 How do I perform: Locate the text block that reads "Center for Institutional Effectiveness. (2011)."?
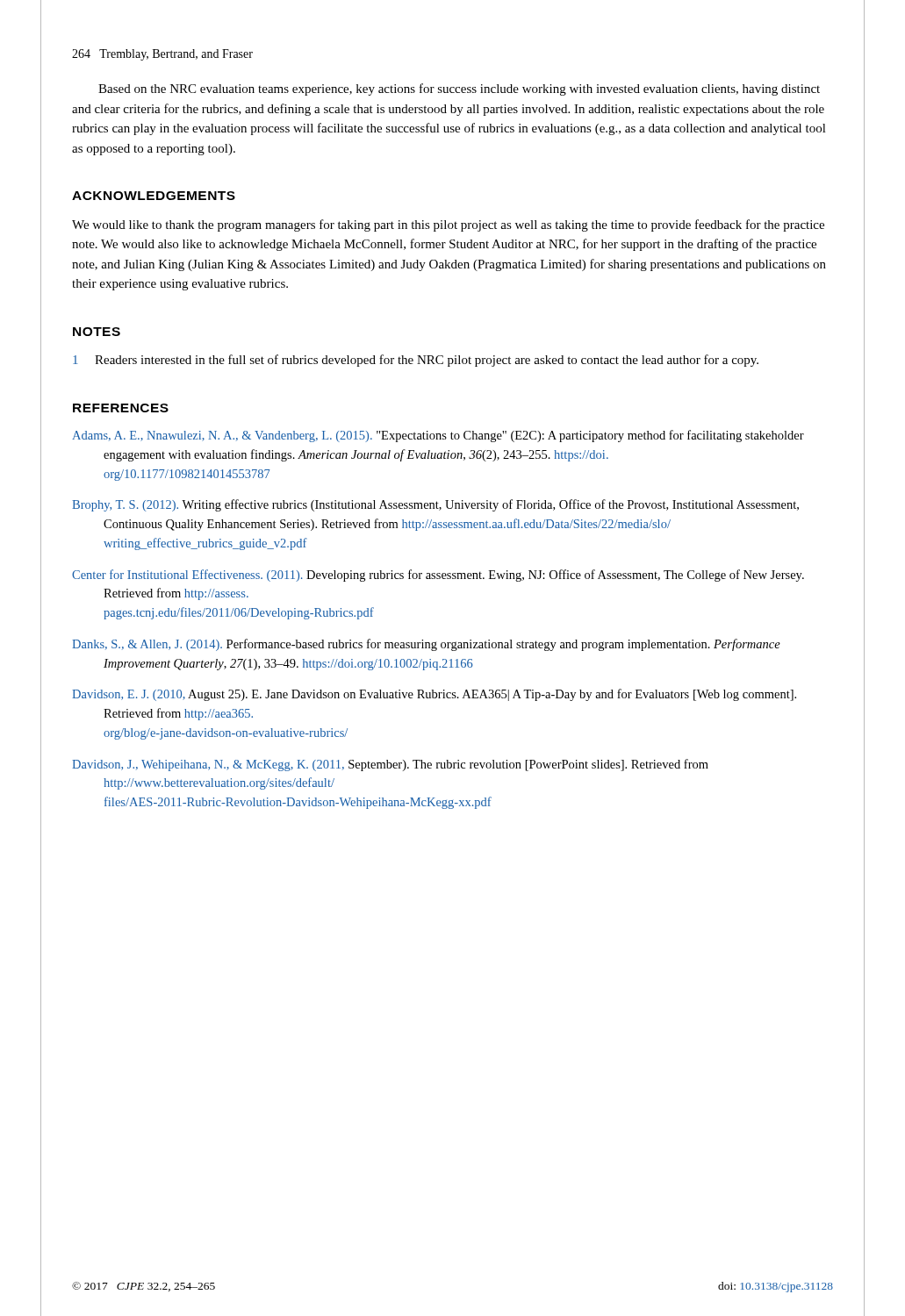tap(438, 576)
